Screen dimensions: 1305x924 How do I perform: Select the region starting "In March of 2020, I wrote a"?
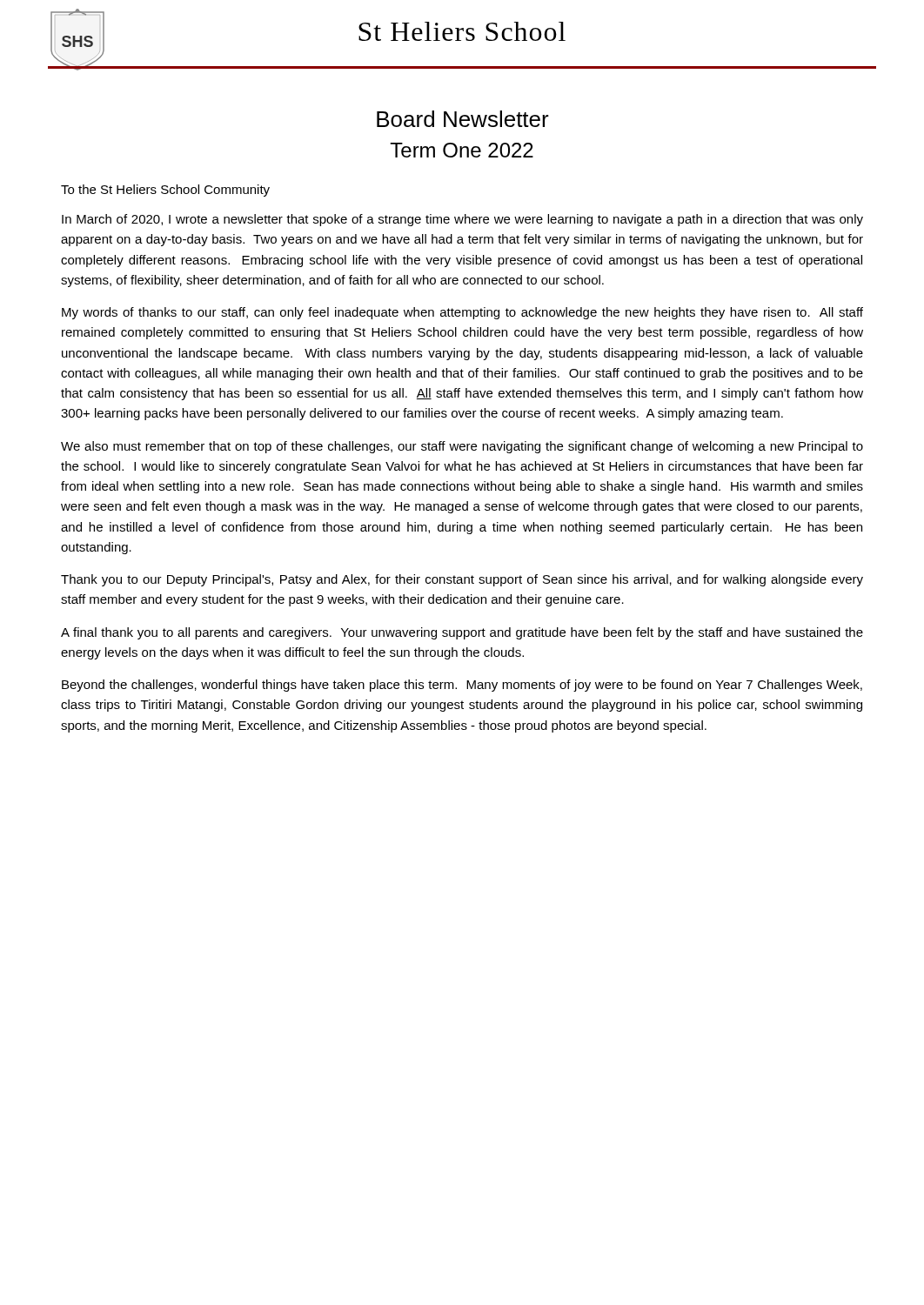462,249
